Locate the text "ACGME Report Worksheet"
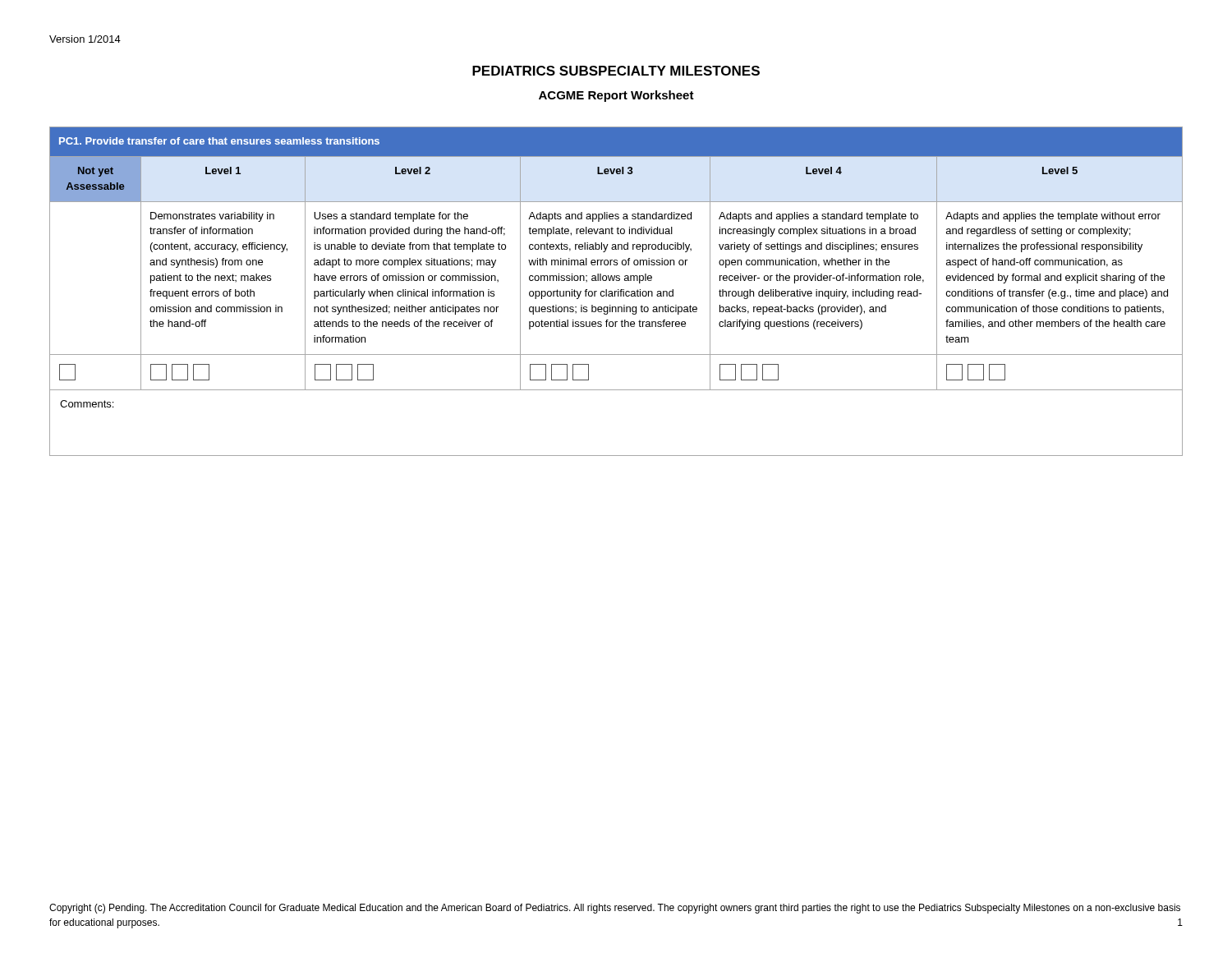This screenshot has height=953, width=1232. click(616, 95)
